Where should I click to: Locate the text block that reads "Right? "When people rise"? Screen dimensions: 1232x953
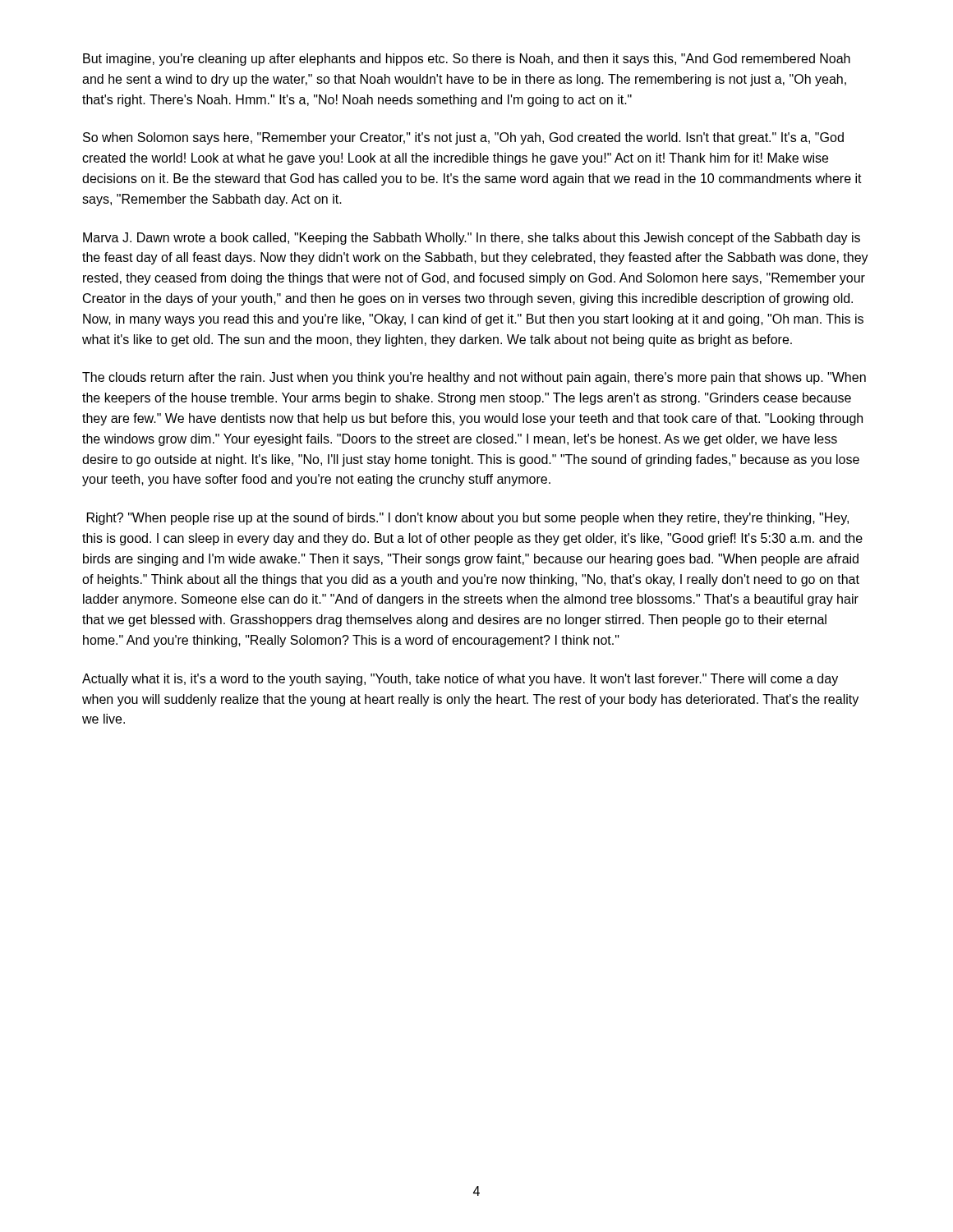472,579
